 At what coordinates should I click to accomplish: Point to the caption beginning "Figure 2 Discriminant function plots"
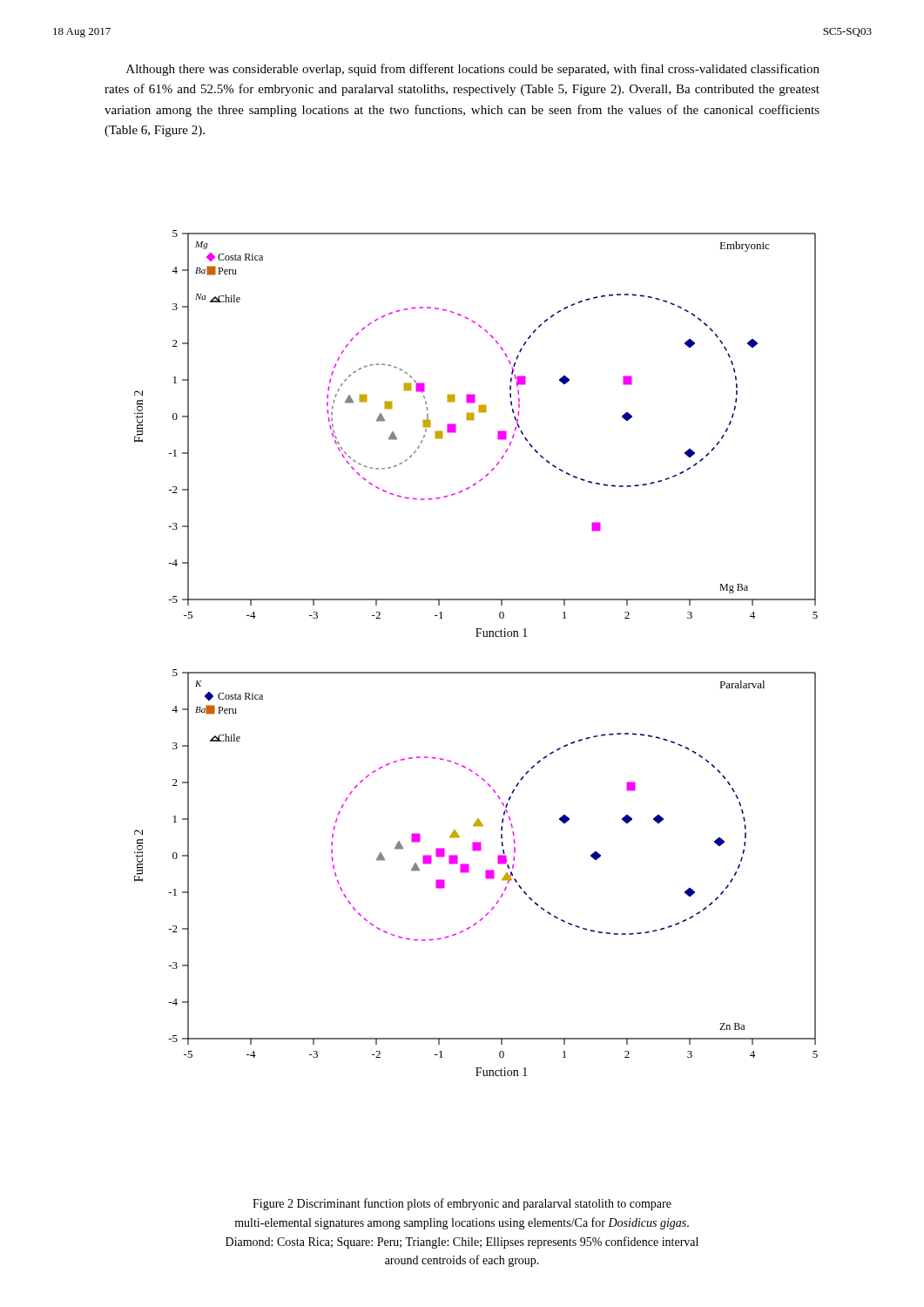click(x=462, y=1232)
